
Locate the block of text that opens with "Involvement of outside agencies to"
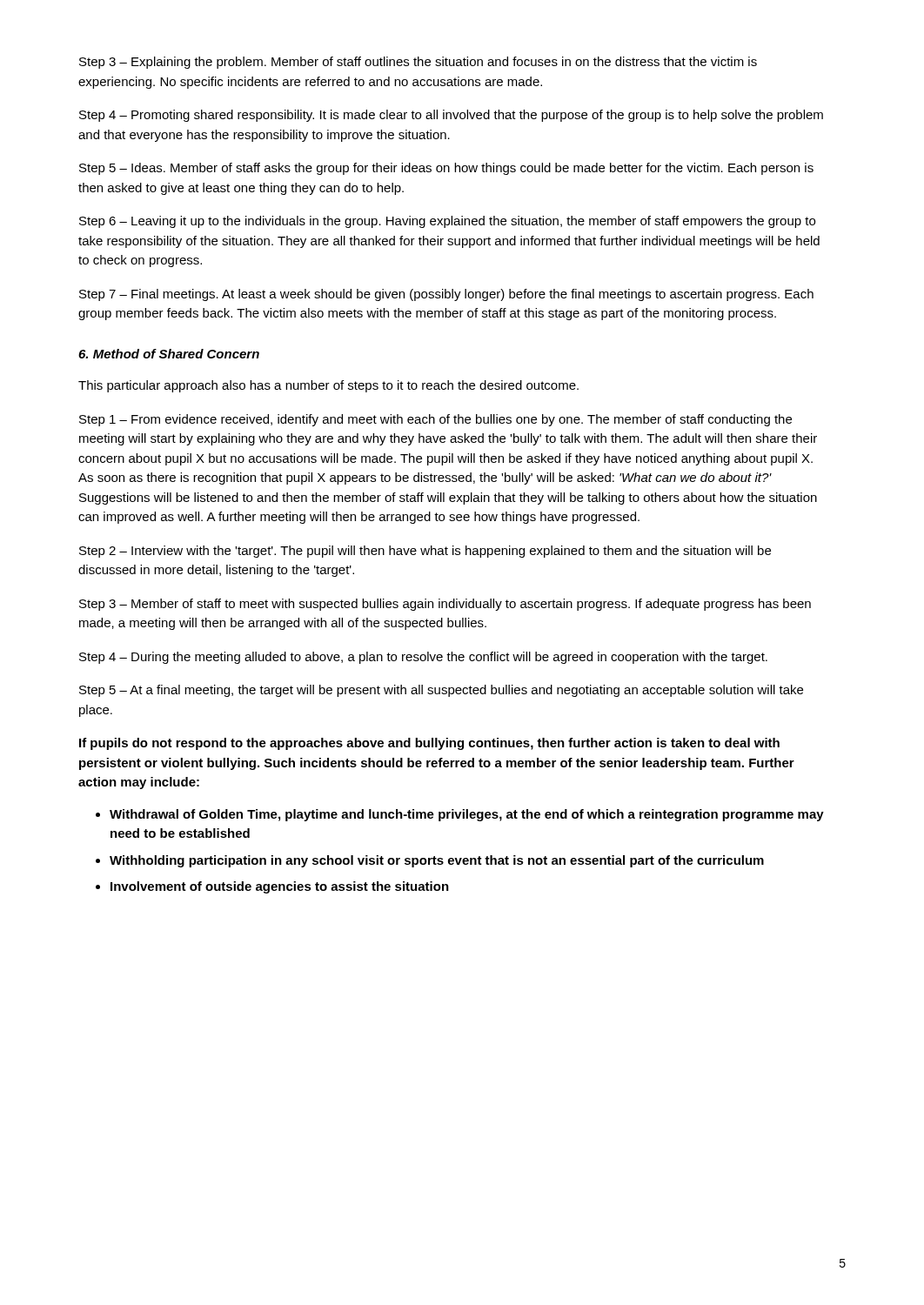pyautogui.click(x=279, y=886)
